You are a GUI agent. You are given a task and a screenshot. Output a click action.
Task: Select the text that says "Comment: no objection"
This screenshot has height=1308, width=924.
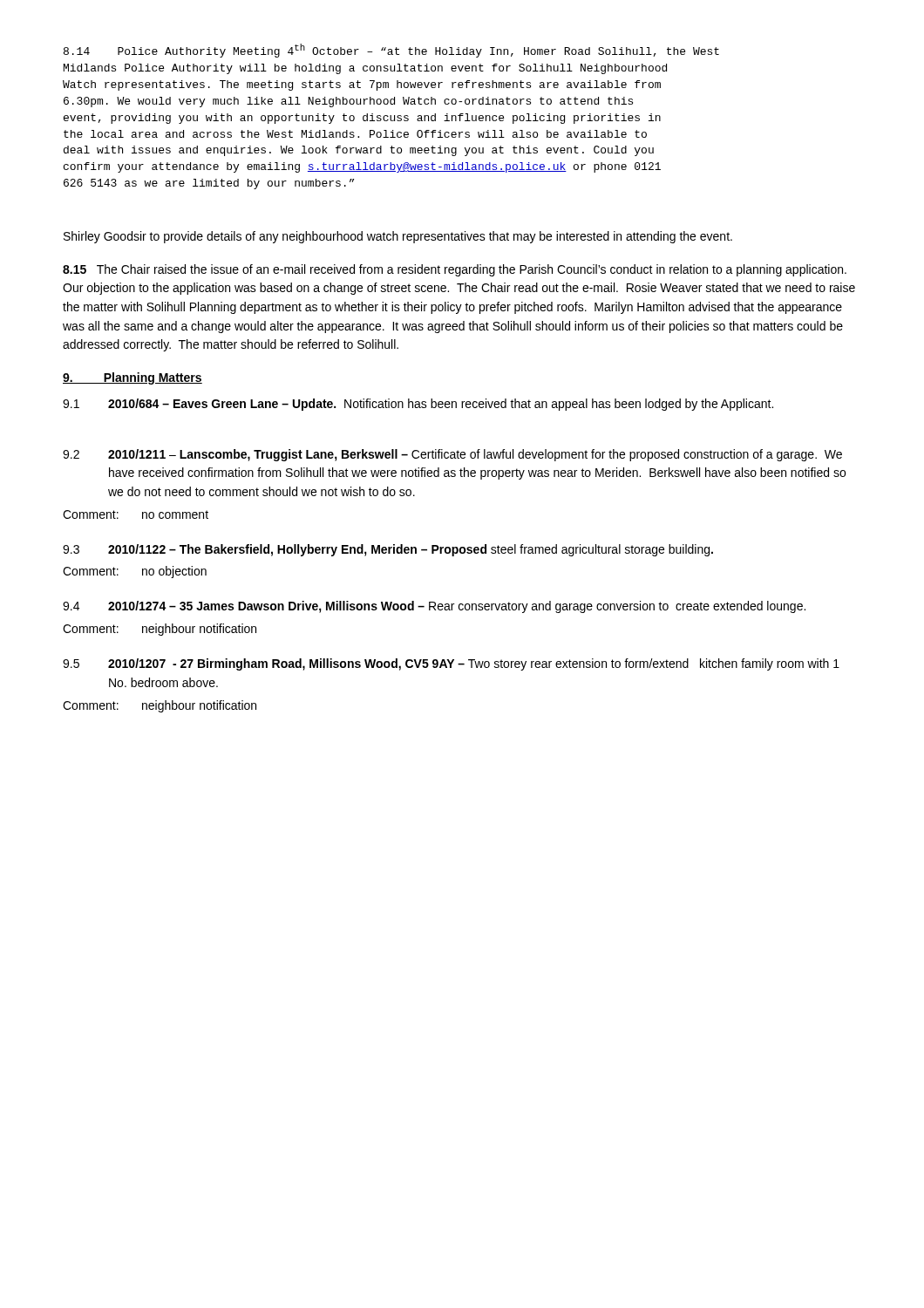click(135, 572)
